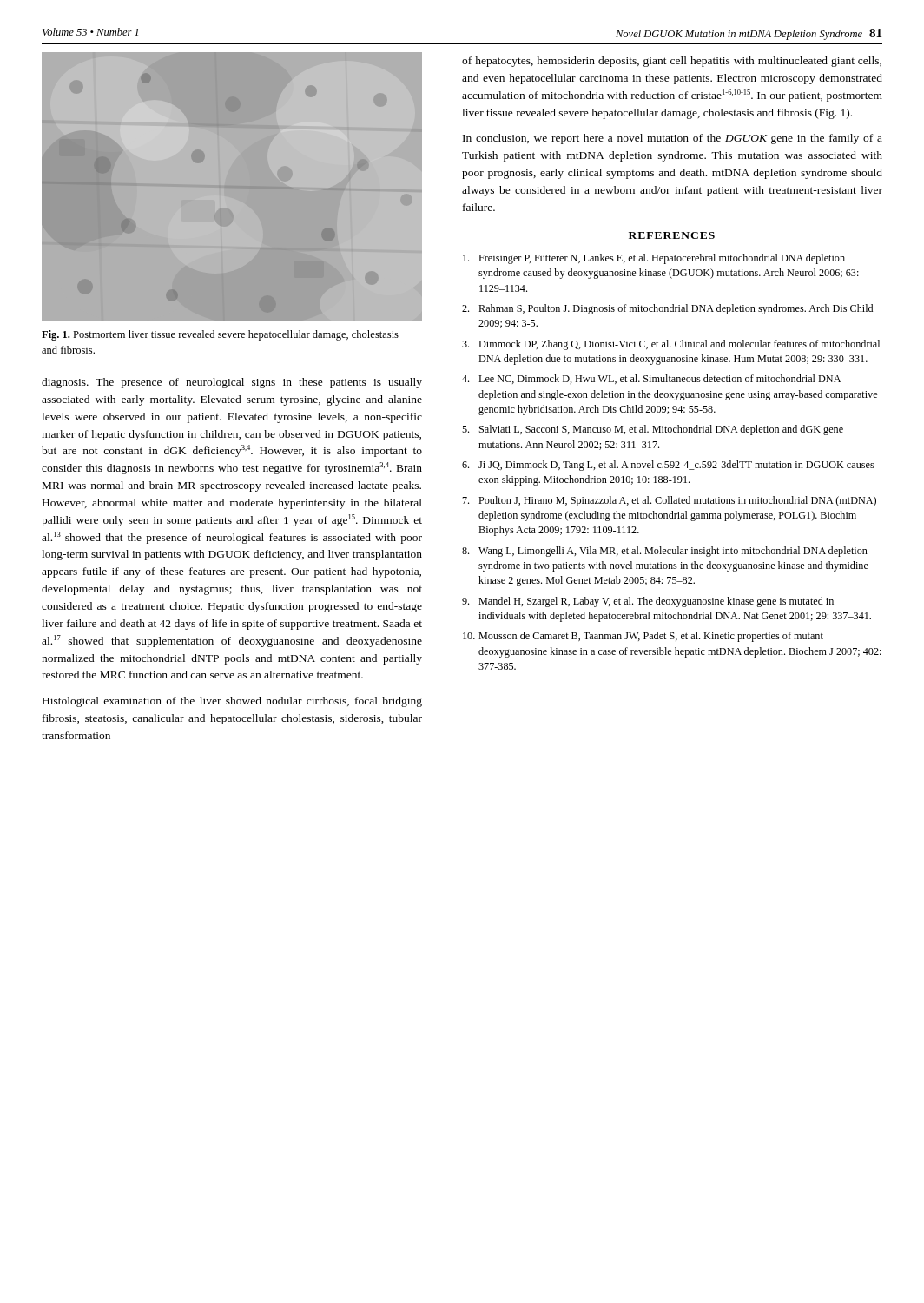Point to the passage starting "6. Ji JQ, Dimmock D, Tang"
Screen dimensions: 1303x924
point(672,473)
